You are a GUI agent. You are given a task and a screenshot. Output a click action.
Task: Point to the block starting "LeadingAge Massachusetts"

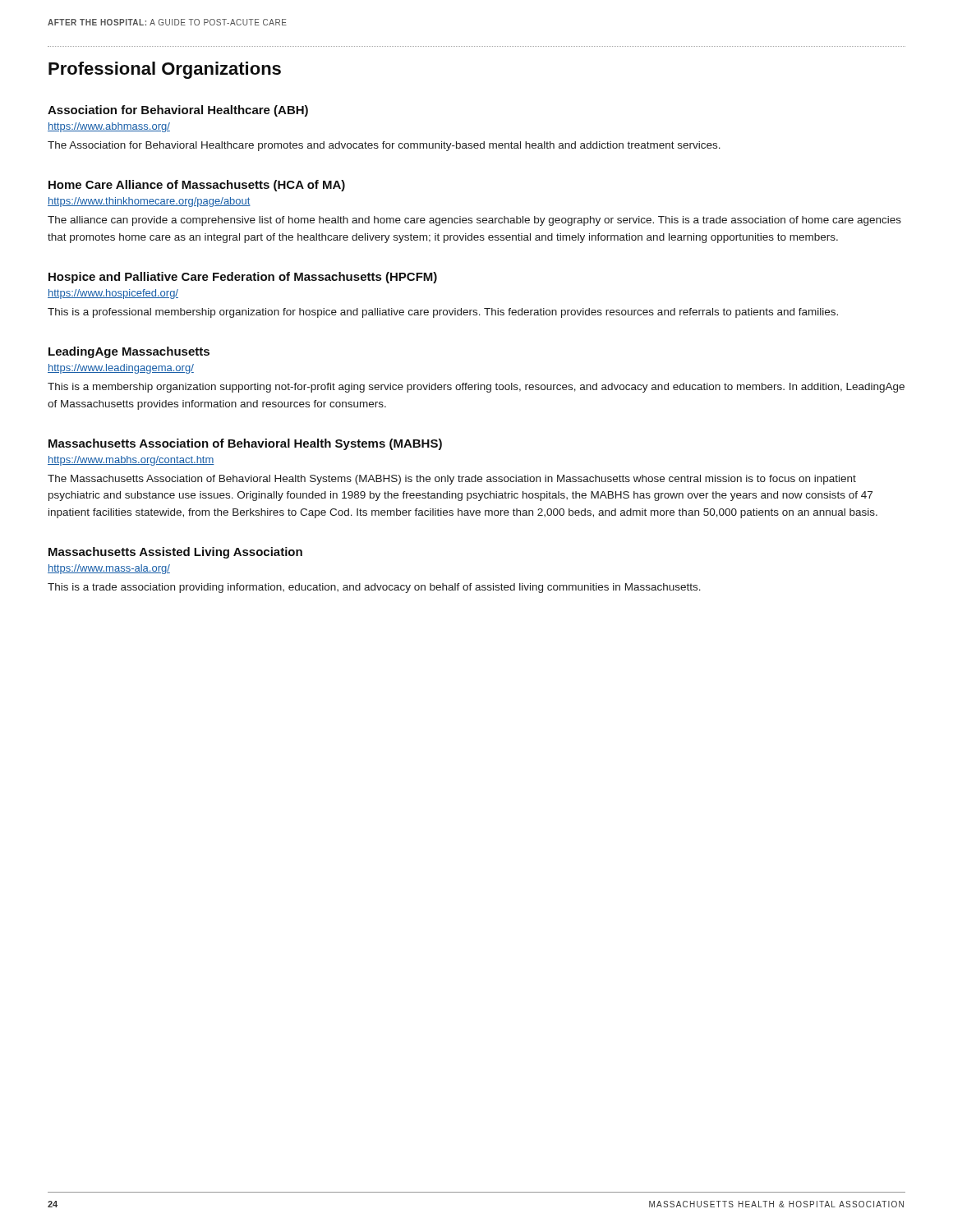point(129,352)
